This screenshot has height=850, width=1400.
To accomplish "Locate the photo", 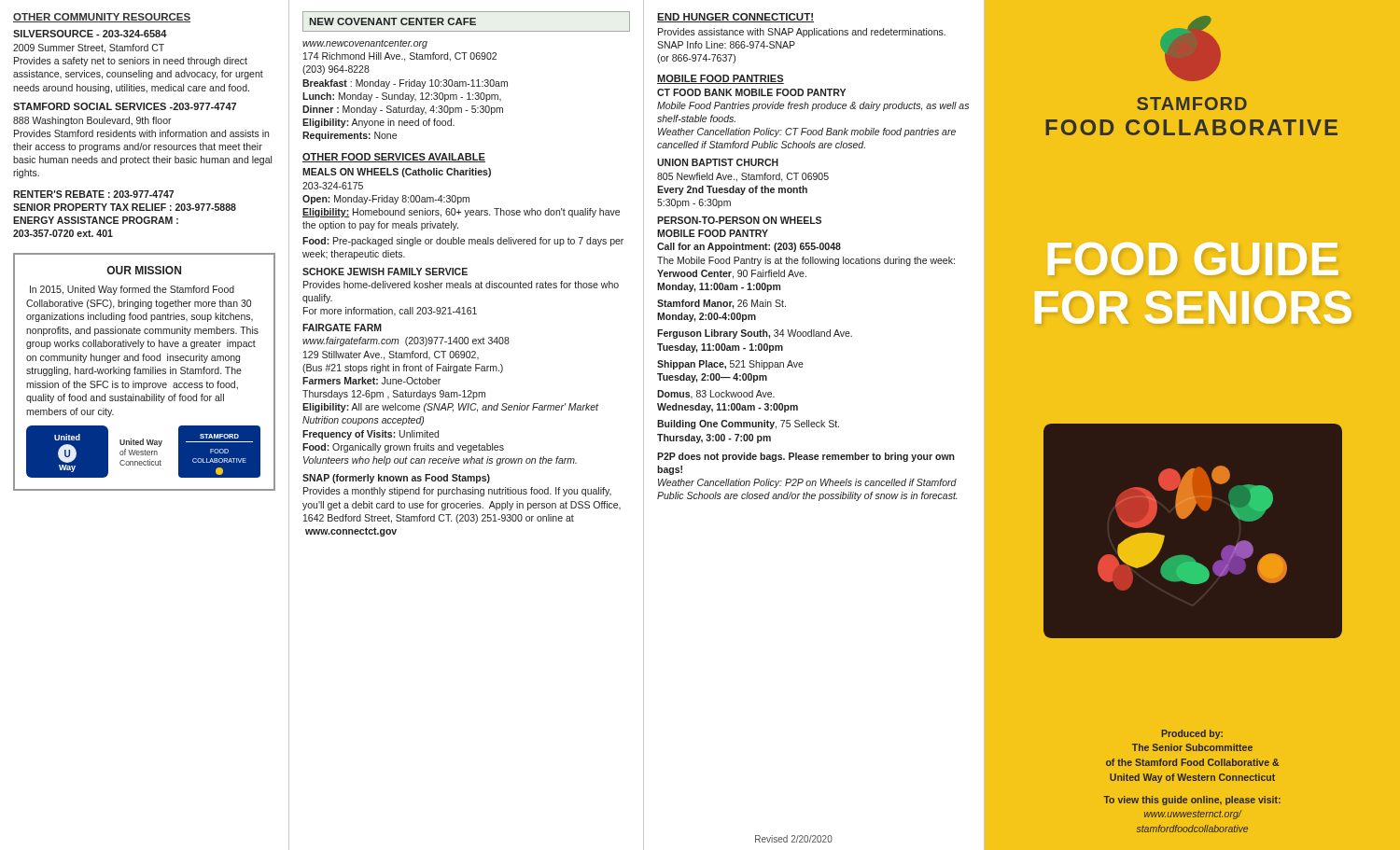I will (1192, 531).
